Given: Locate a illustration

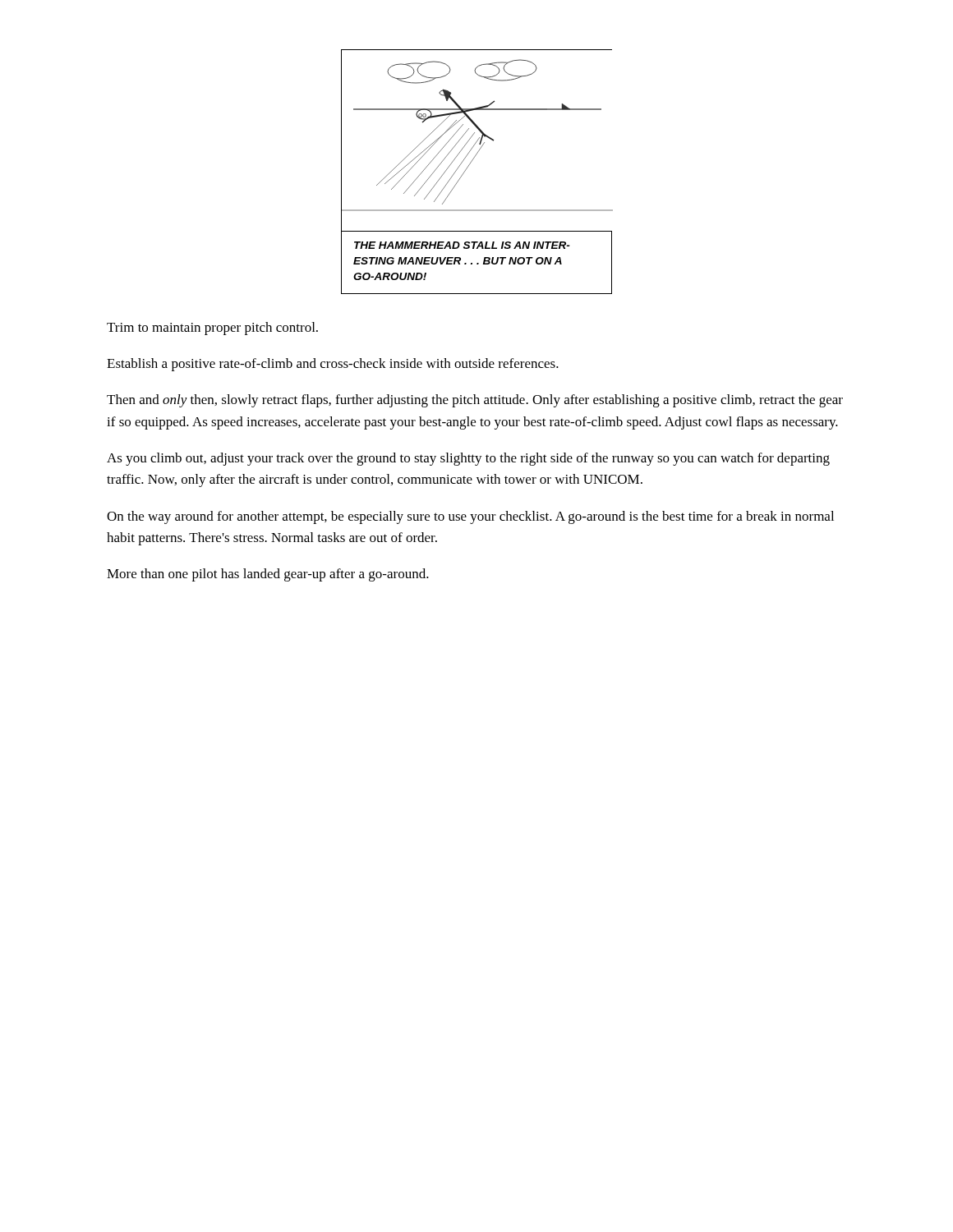Looking at the screenshot, I should click(476, 171).
